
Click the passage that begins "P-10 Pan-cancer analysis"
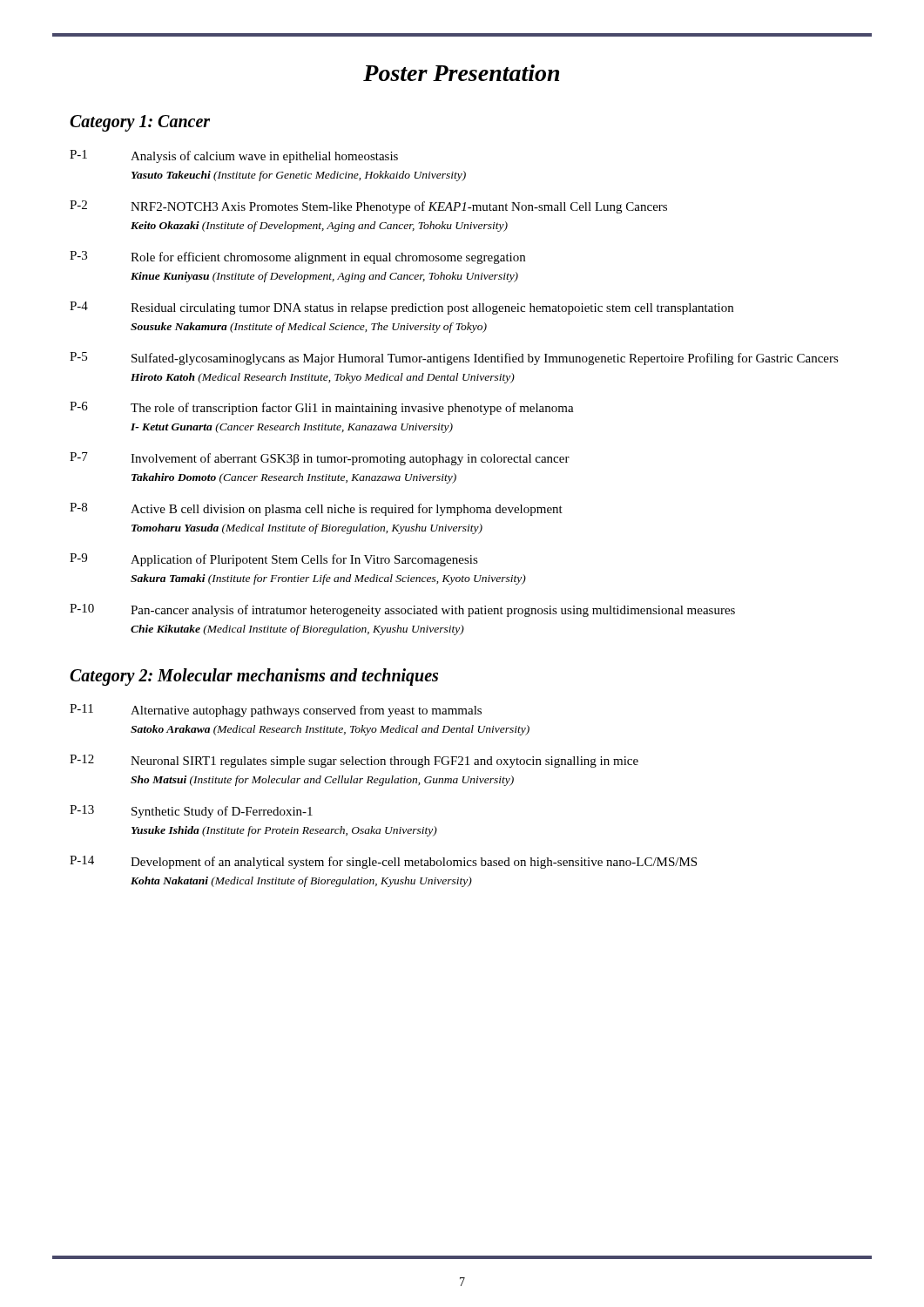click(462, 619)
